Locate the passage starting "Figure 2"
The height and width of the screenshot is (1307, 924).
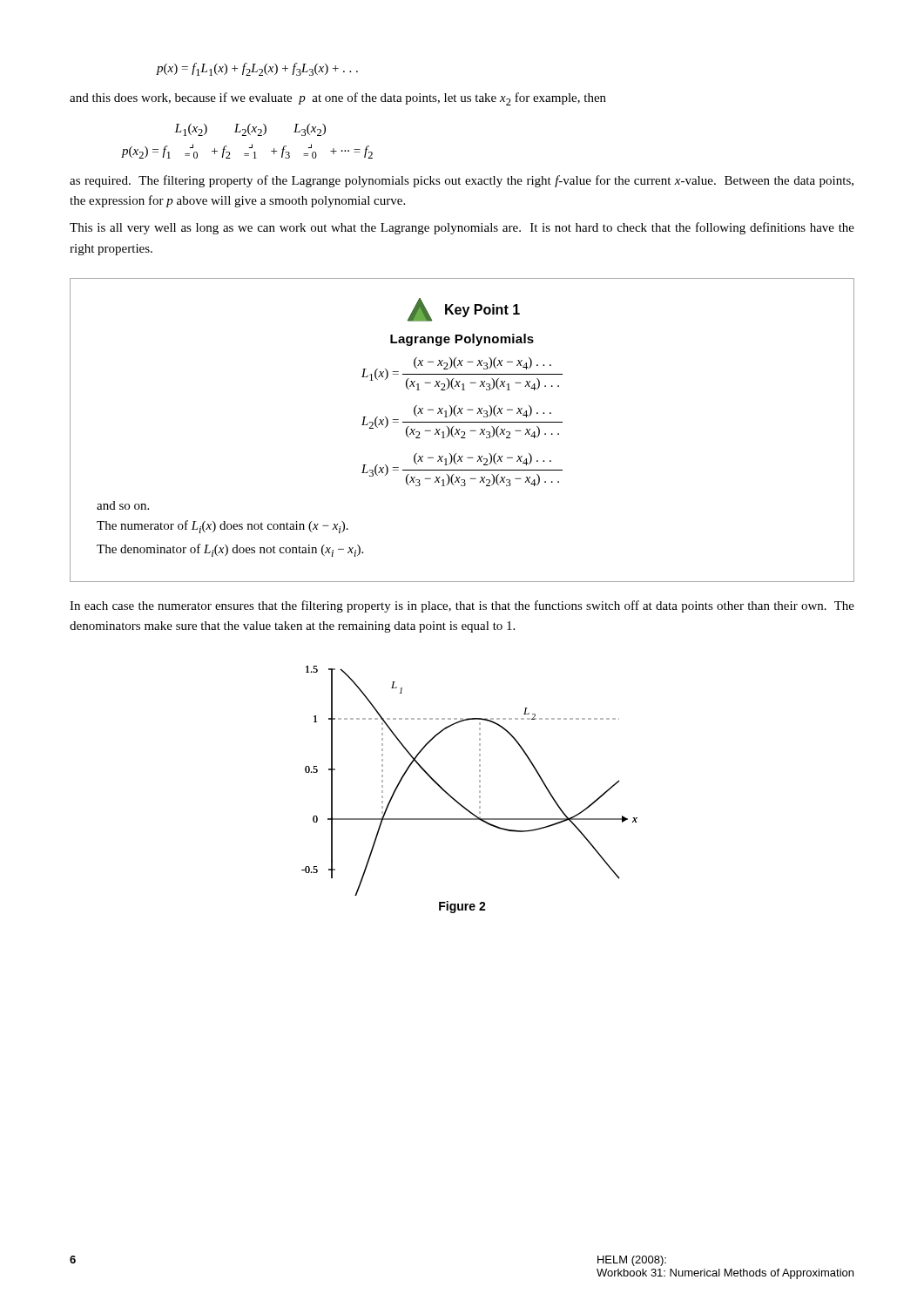point(462,906)
